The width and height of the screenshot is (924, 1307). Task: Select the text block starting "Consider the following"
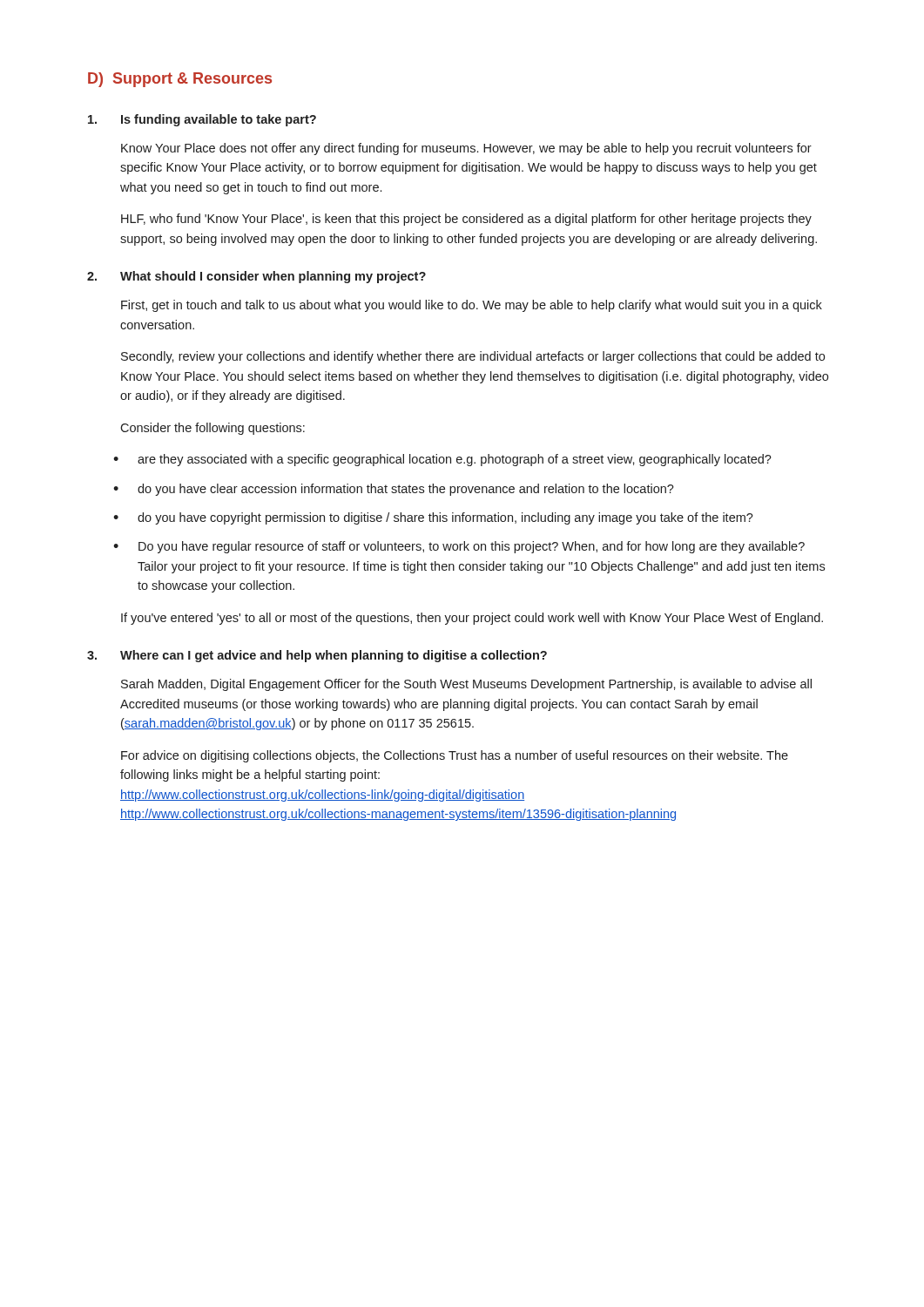213,428
